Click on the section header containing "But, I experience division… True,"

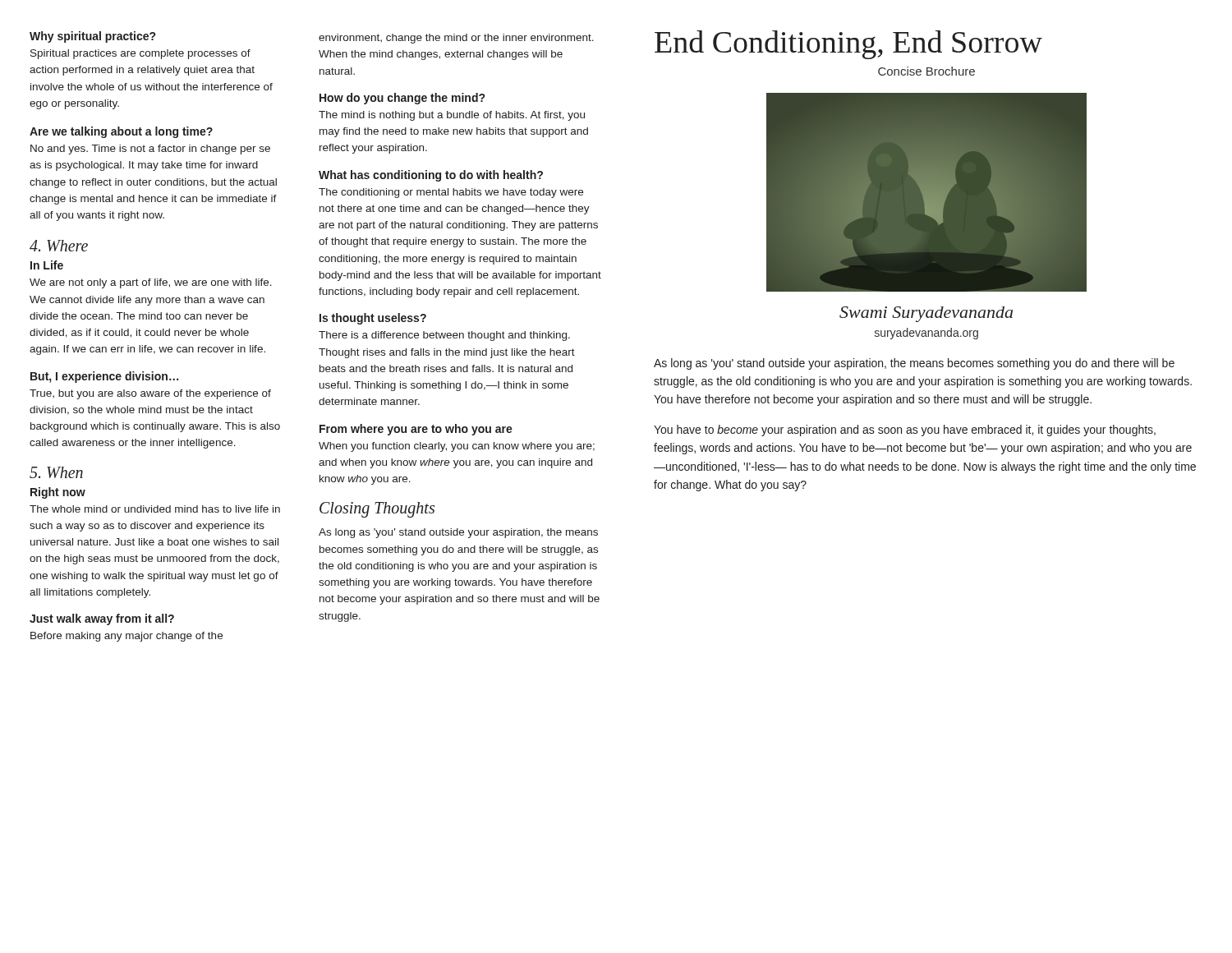point(155,410)
